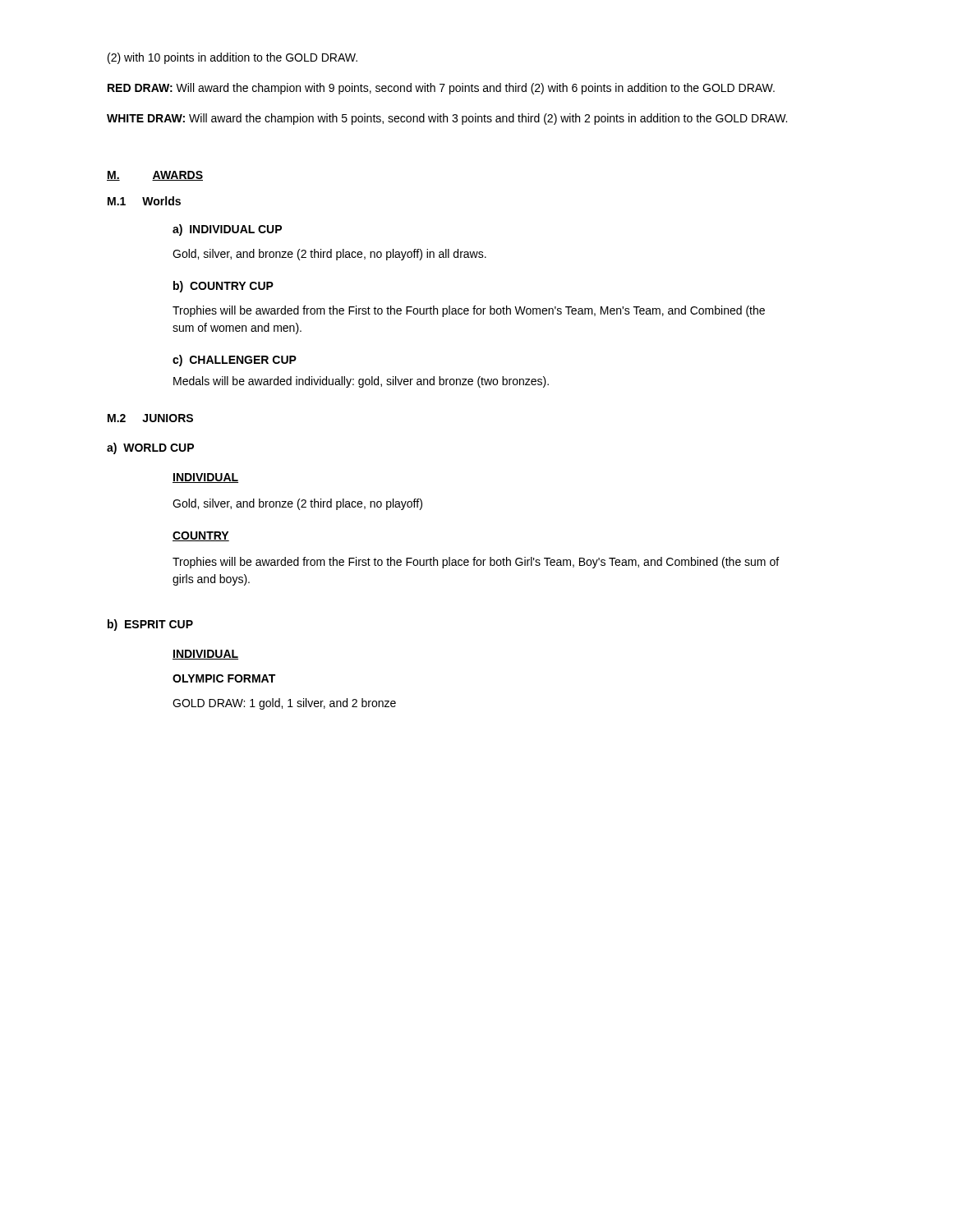Viewport: 953px width, 1232px height.
Task: Point to the block beginning "Medals will be awarded"
Action: point(361,381)
